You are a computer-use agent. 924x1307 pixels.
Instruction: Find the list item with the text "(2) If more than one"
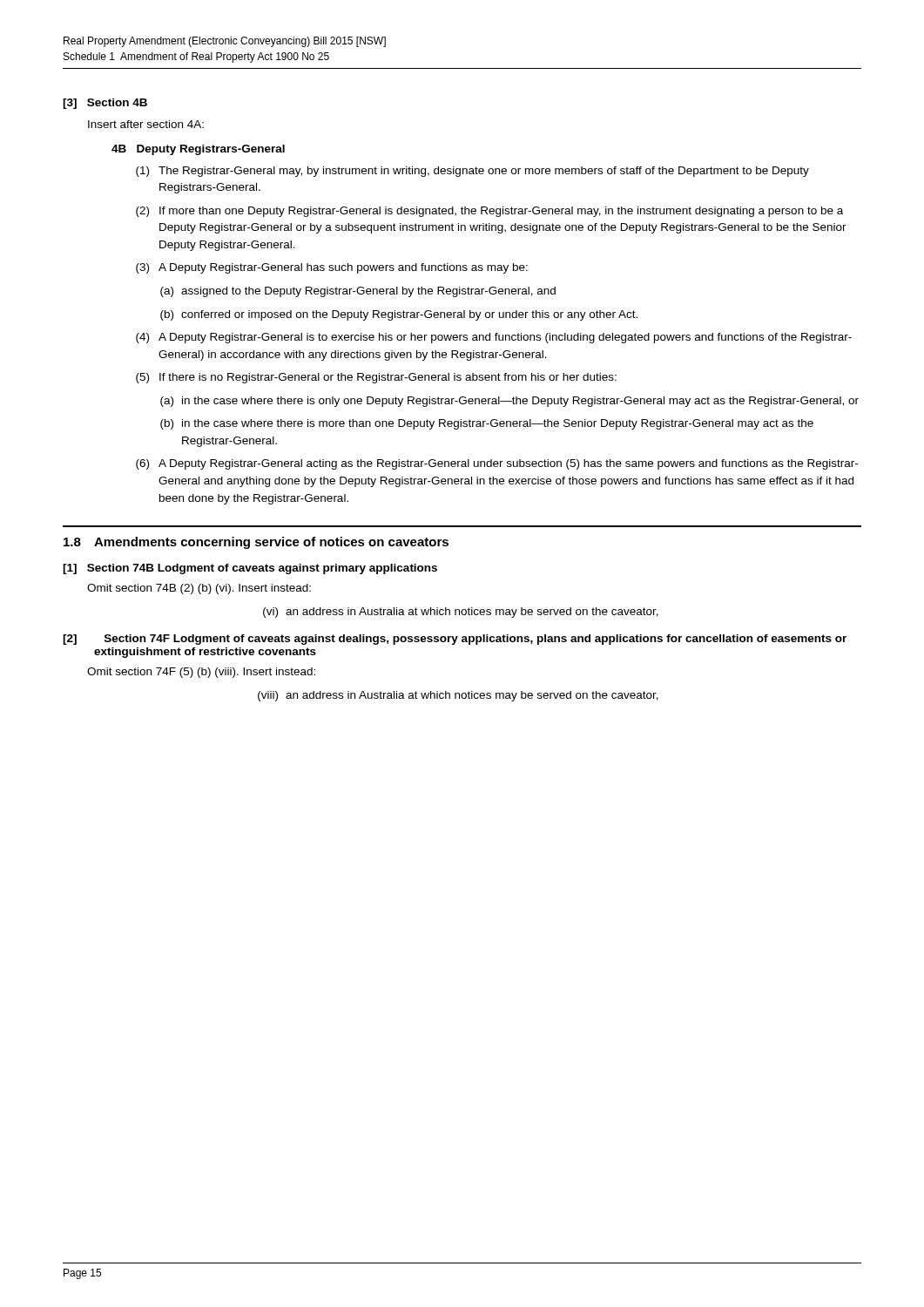pos(486,227)
